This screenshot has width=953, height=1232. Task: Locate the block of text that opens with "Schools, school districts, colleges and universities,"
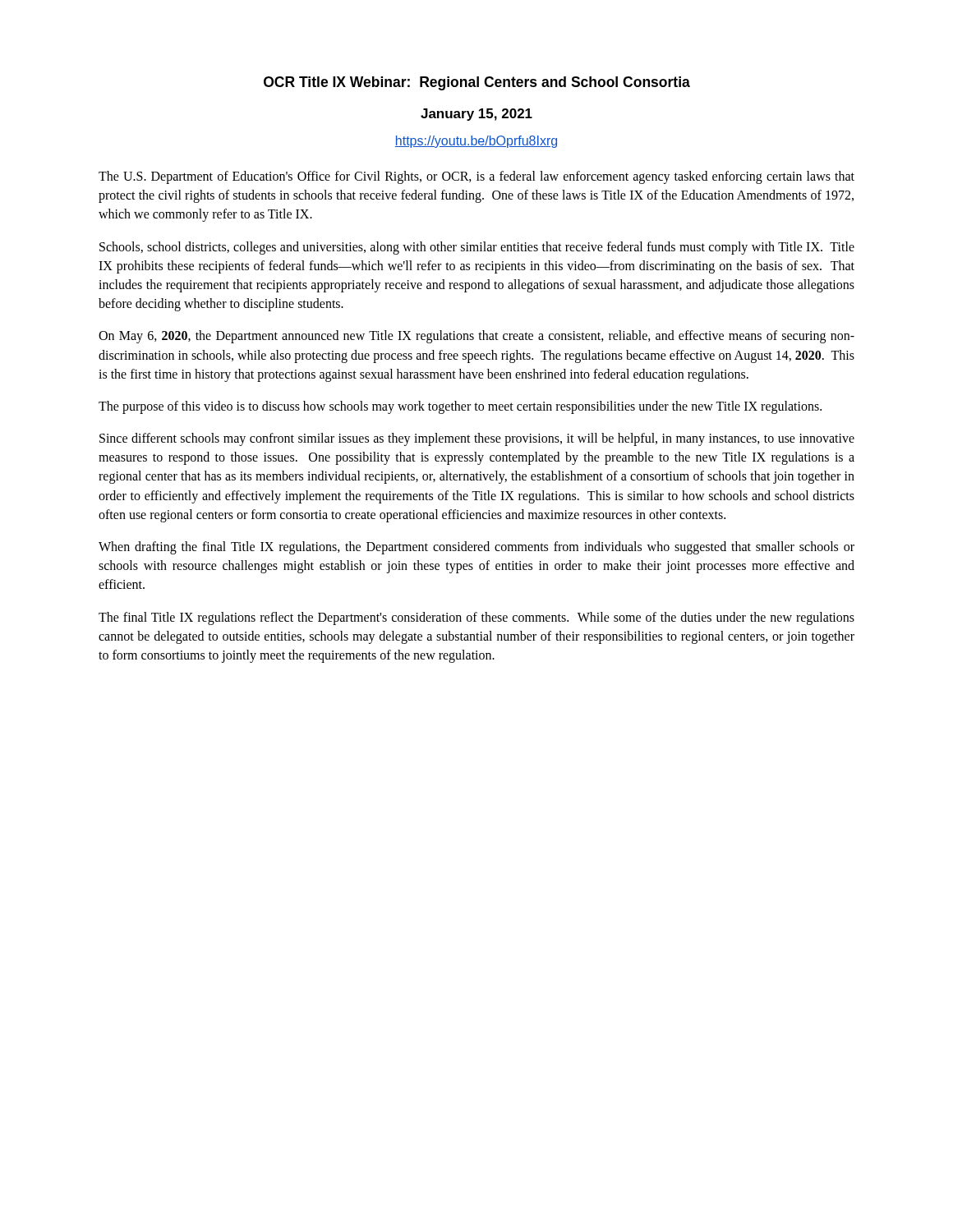pos(476,275)
